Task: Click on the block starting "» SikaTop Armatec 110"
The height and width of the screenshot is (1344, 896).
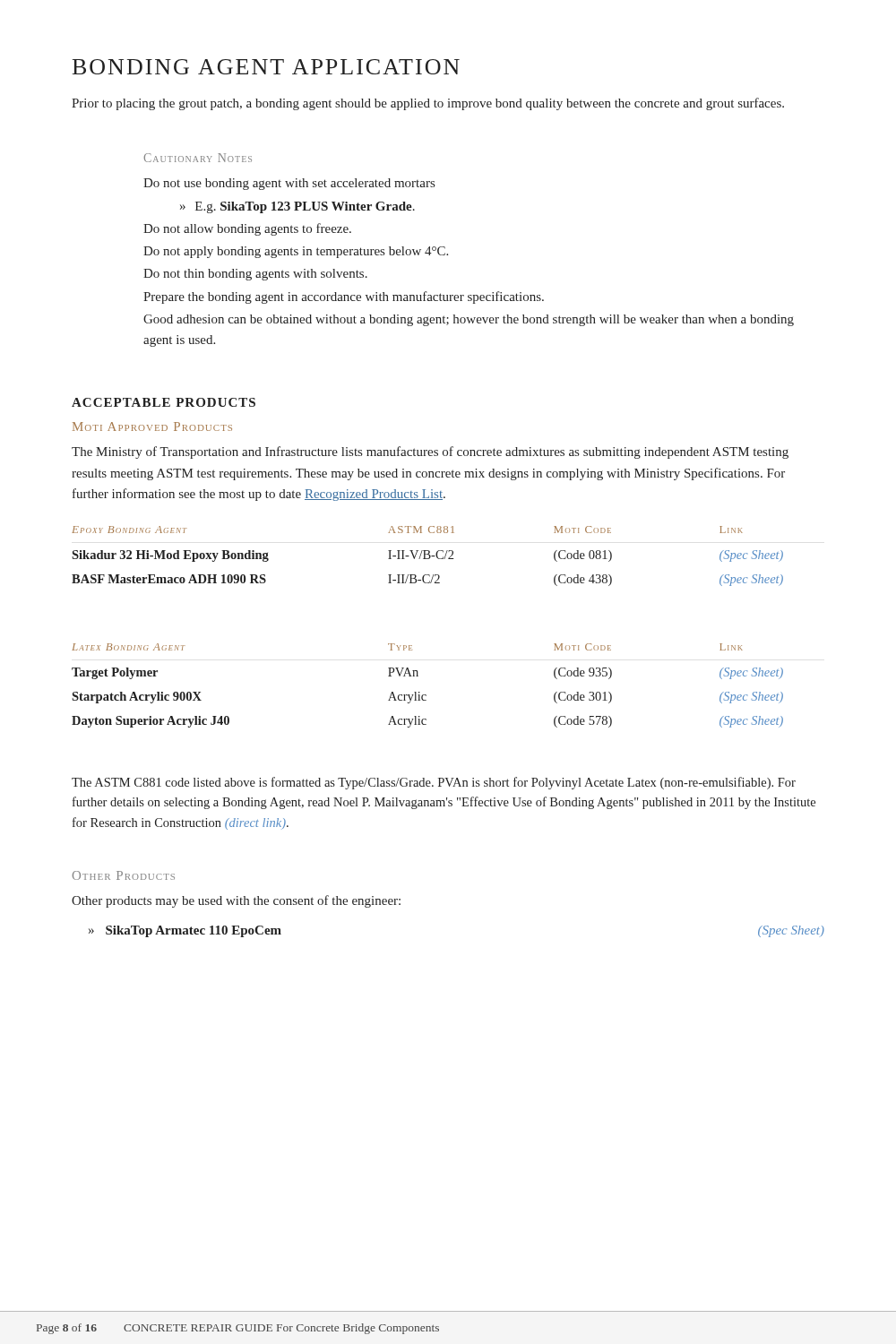Action: click(x=177, y=931)
